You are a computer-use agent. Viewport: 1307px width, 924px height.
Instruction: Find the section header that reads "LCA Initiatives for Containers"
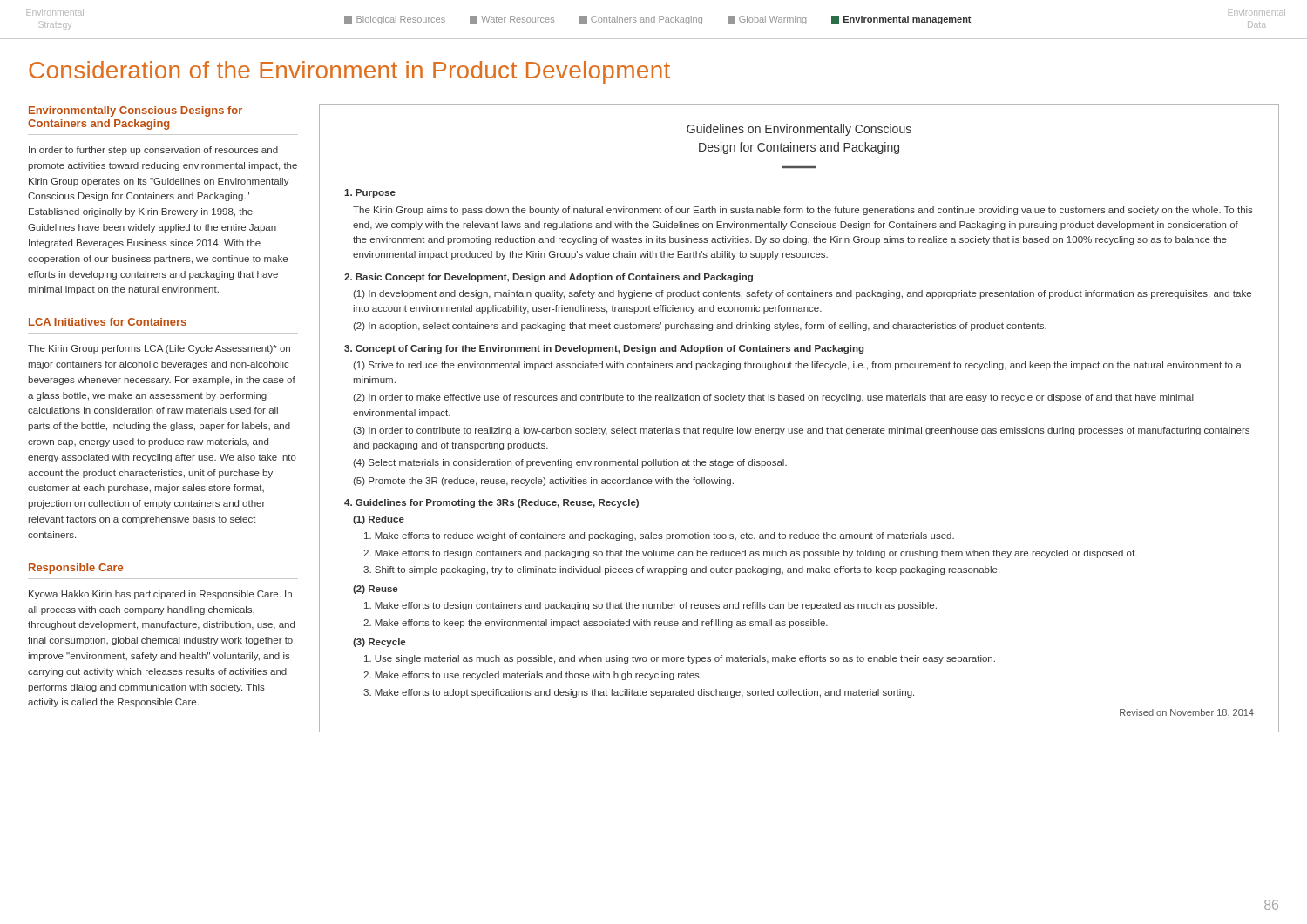(107, 322)
